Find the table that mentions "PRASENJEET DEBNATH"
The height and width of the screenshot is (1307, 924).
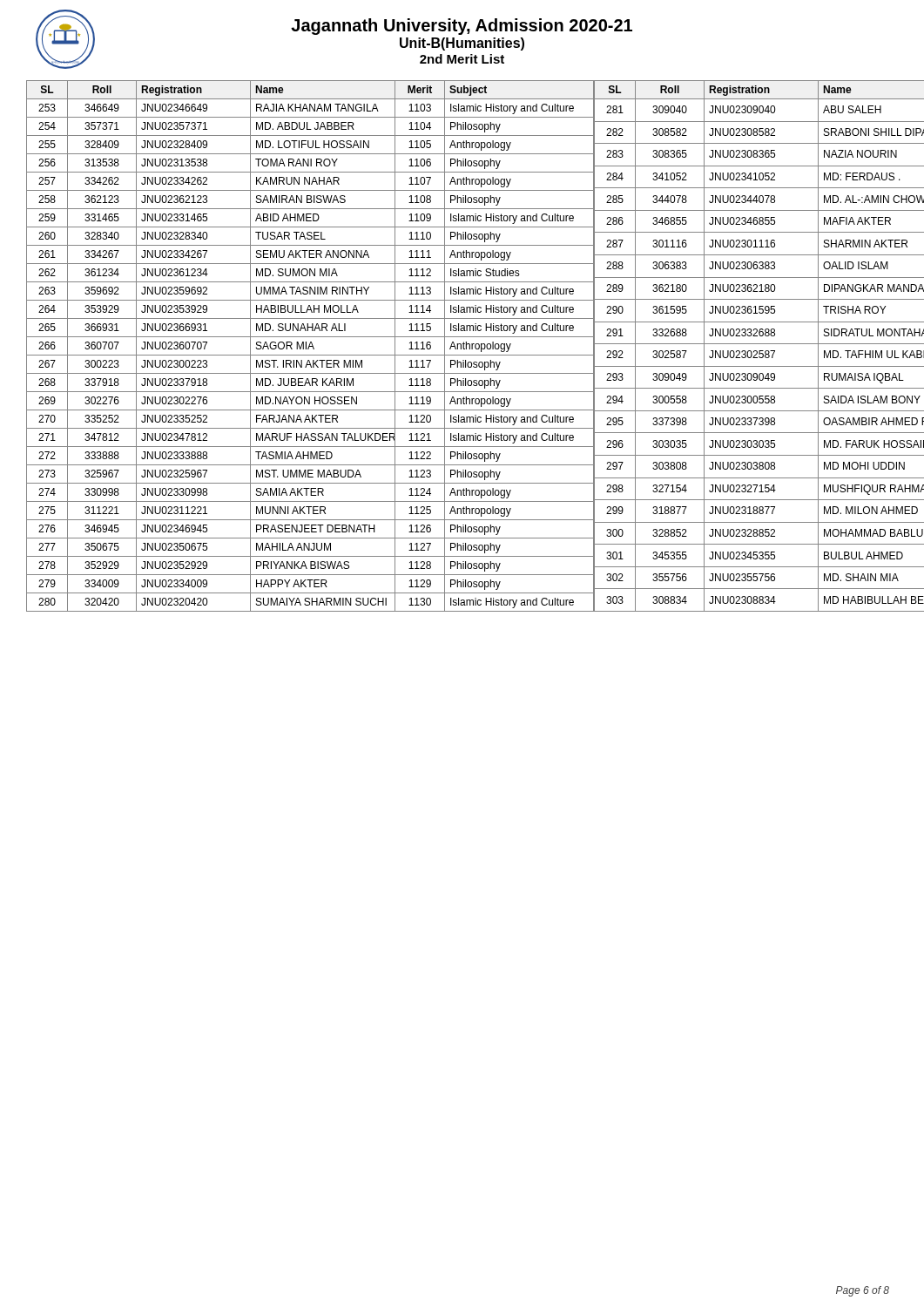[x=462, y=346]
